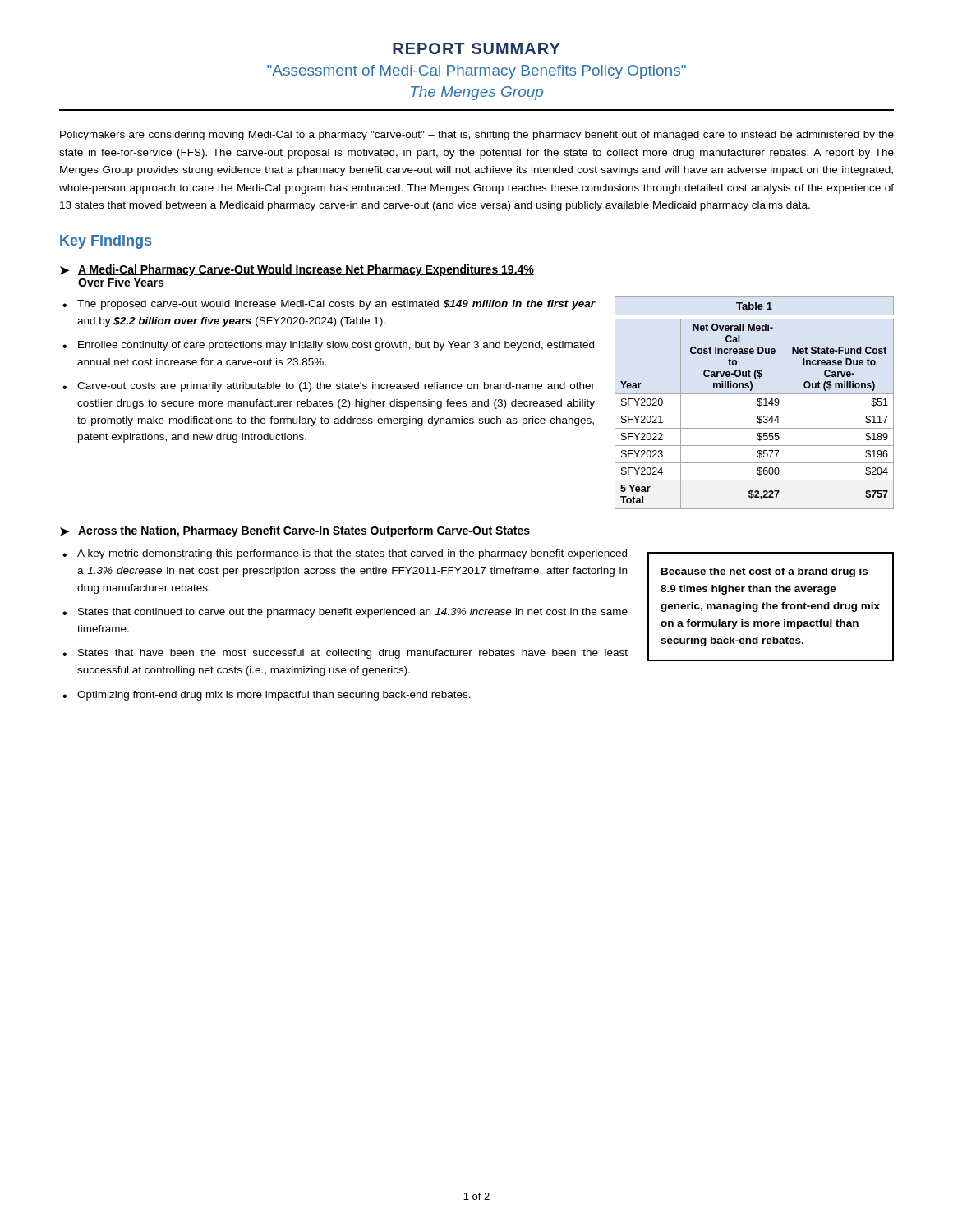The image size is (953, 1232).
Task: Click on the text block starting "The proposed carve-out would increase Medi-Cal costs"
Action: (336, 312)
